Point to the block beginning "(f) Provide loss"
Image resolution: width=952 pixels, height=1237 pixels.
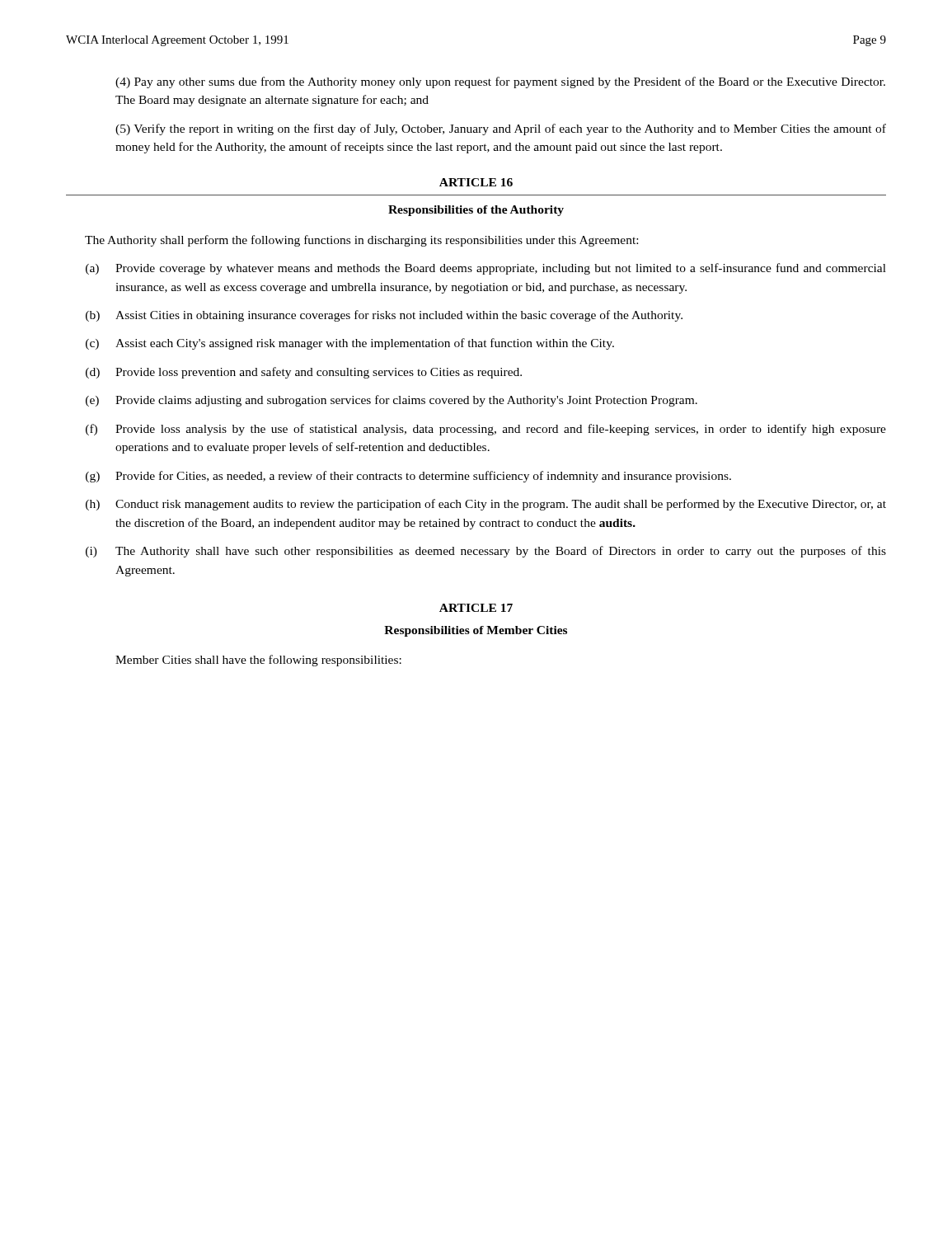[476, 438]
